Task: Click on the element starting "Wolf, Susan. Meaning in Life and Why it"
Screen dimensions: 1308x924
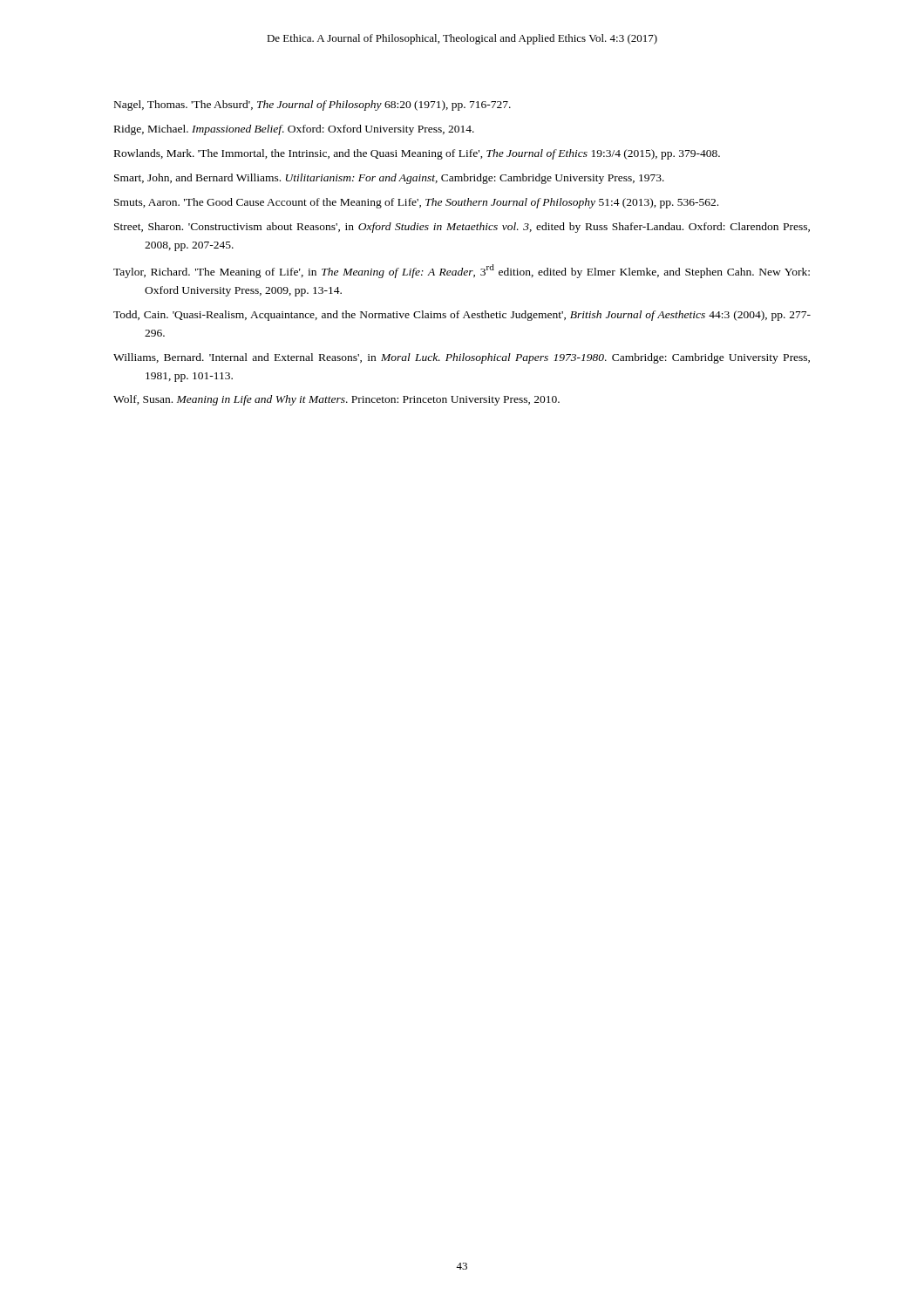Action: point(337,399)
